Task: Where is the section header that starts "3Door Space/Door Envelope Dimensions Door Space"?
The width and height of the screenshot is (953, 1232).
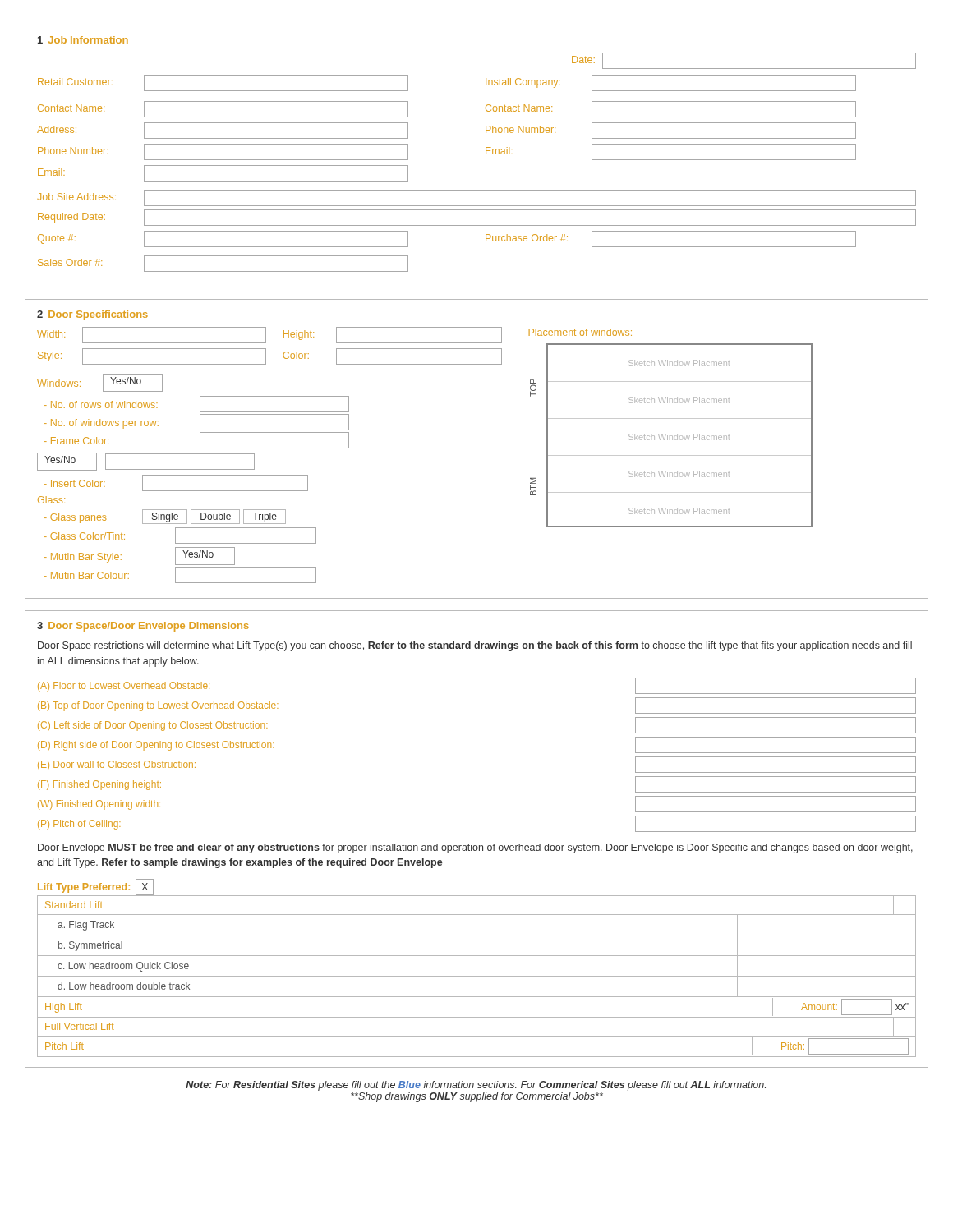Action: 476,838
